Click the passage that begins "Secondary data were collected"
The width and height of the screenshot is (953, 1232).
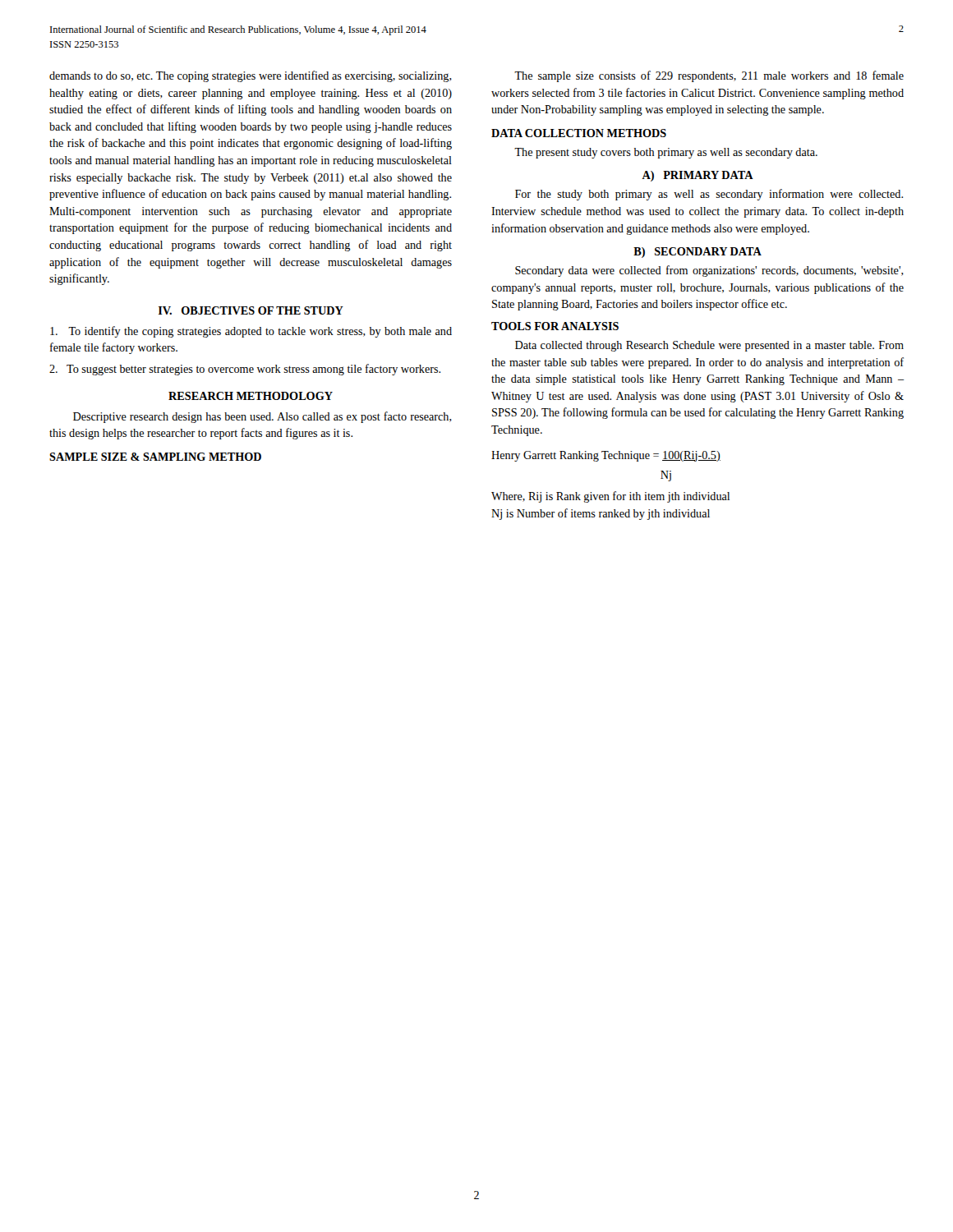[x=698, y=288]
